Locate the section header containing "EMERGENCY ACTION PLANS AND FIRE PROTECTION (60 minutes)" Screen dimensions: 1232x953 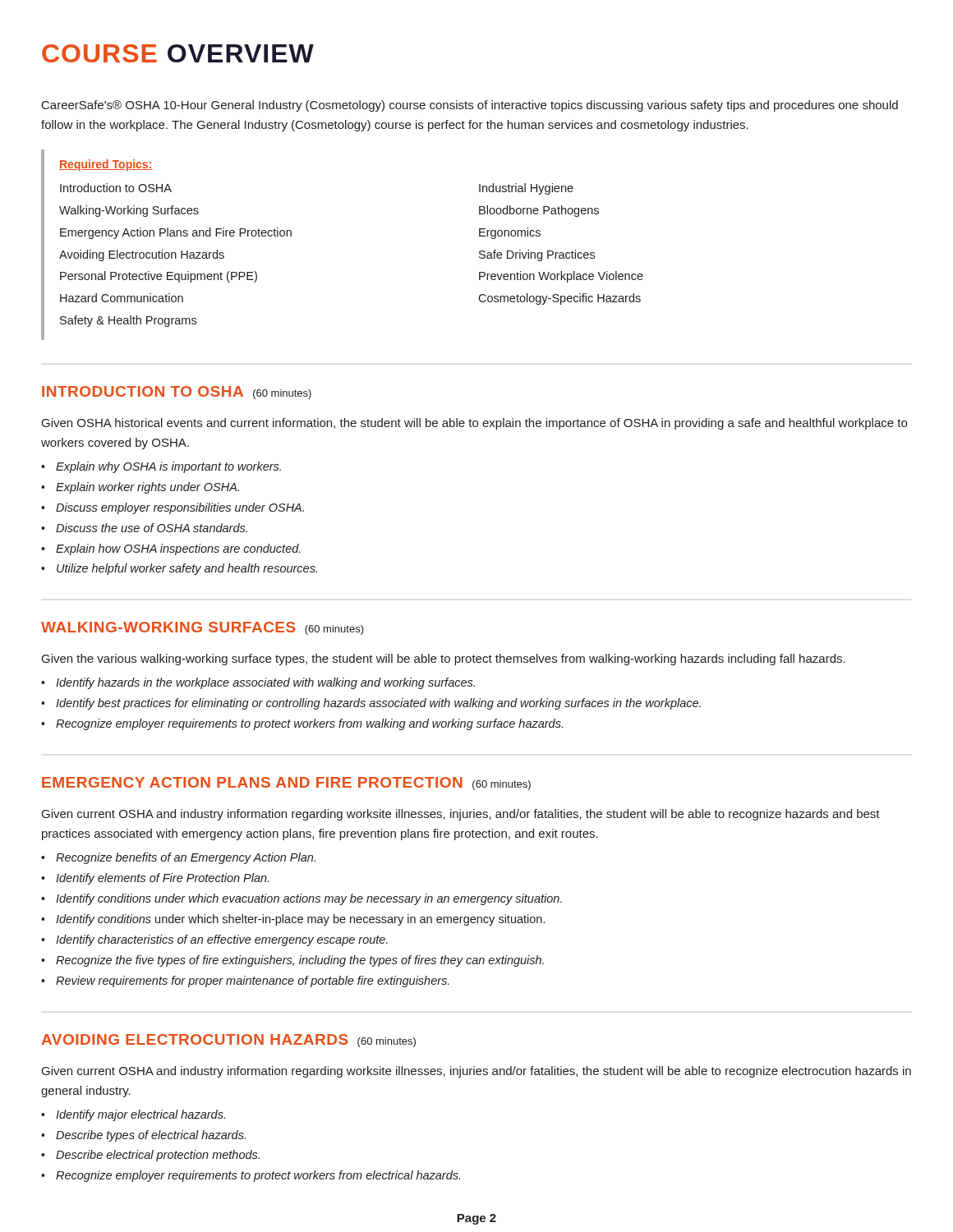(286, 783)
